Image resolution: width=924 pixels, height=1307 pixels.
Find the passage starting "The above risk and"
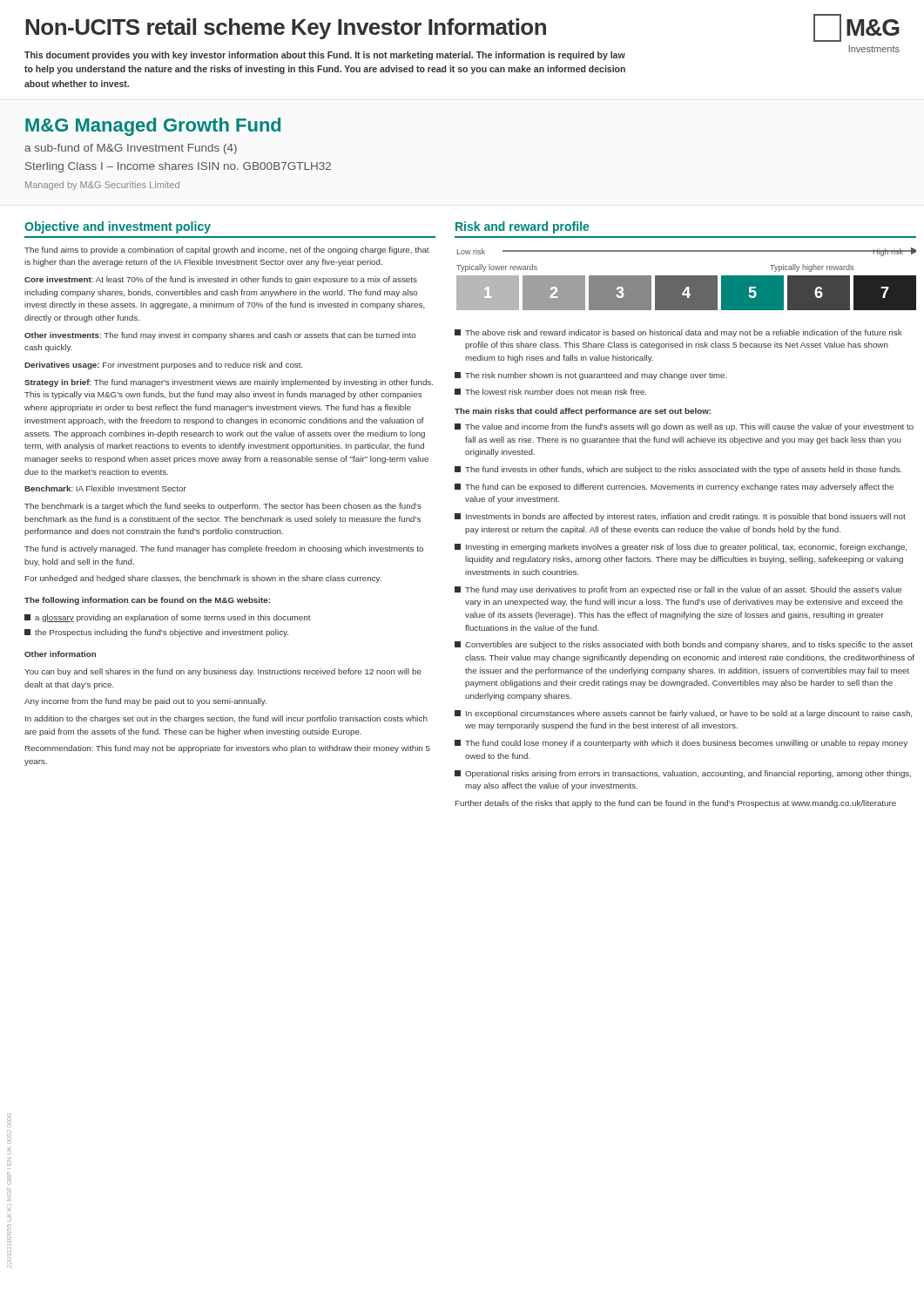click(x=685, y=346)
